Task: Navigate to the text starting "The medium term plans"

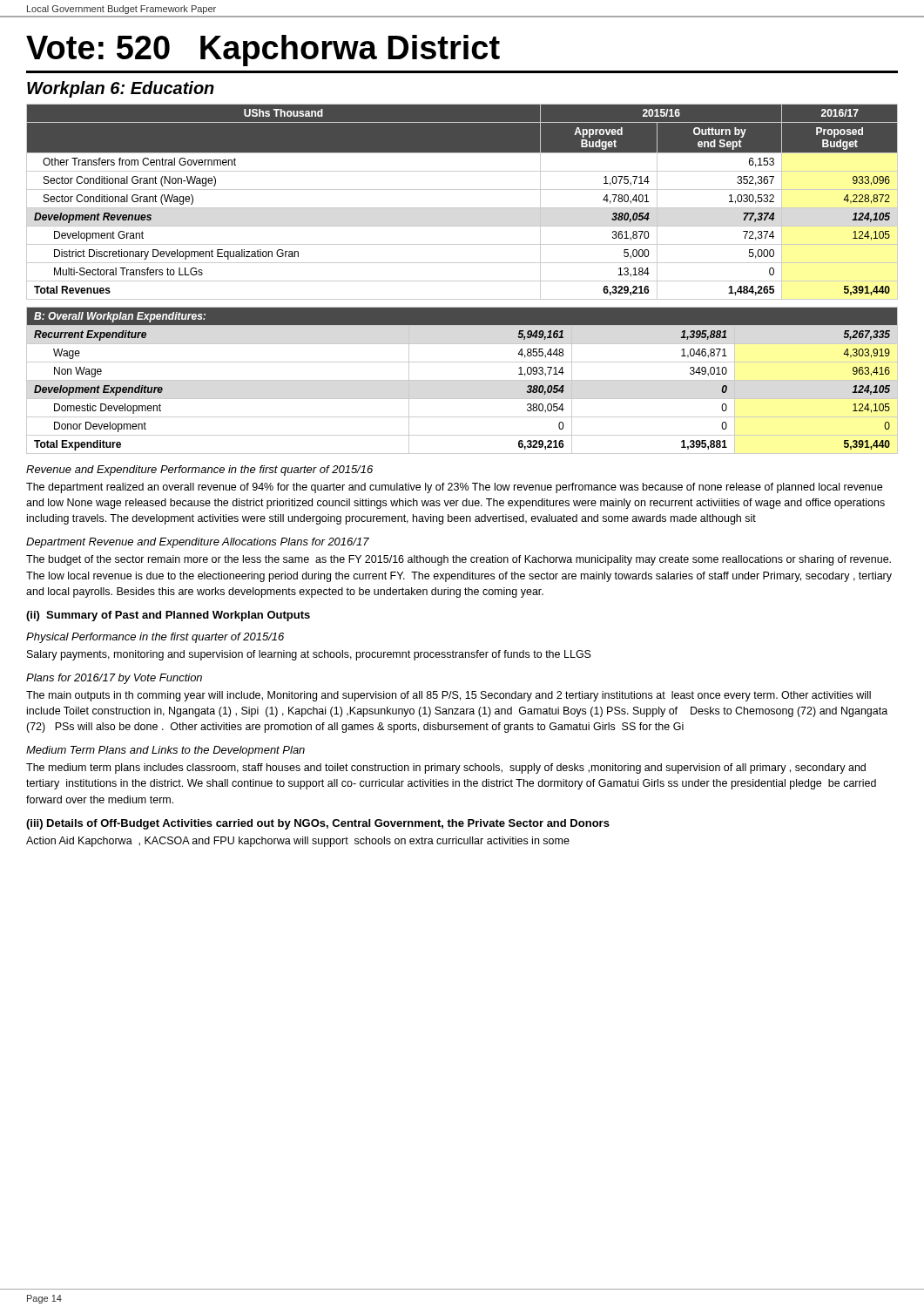Action: 451,784
